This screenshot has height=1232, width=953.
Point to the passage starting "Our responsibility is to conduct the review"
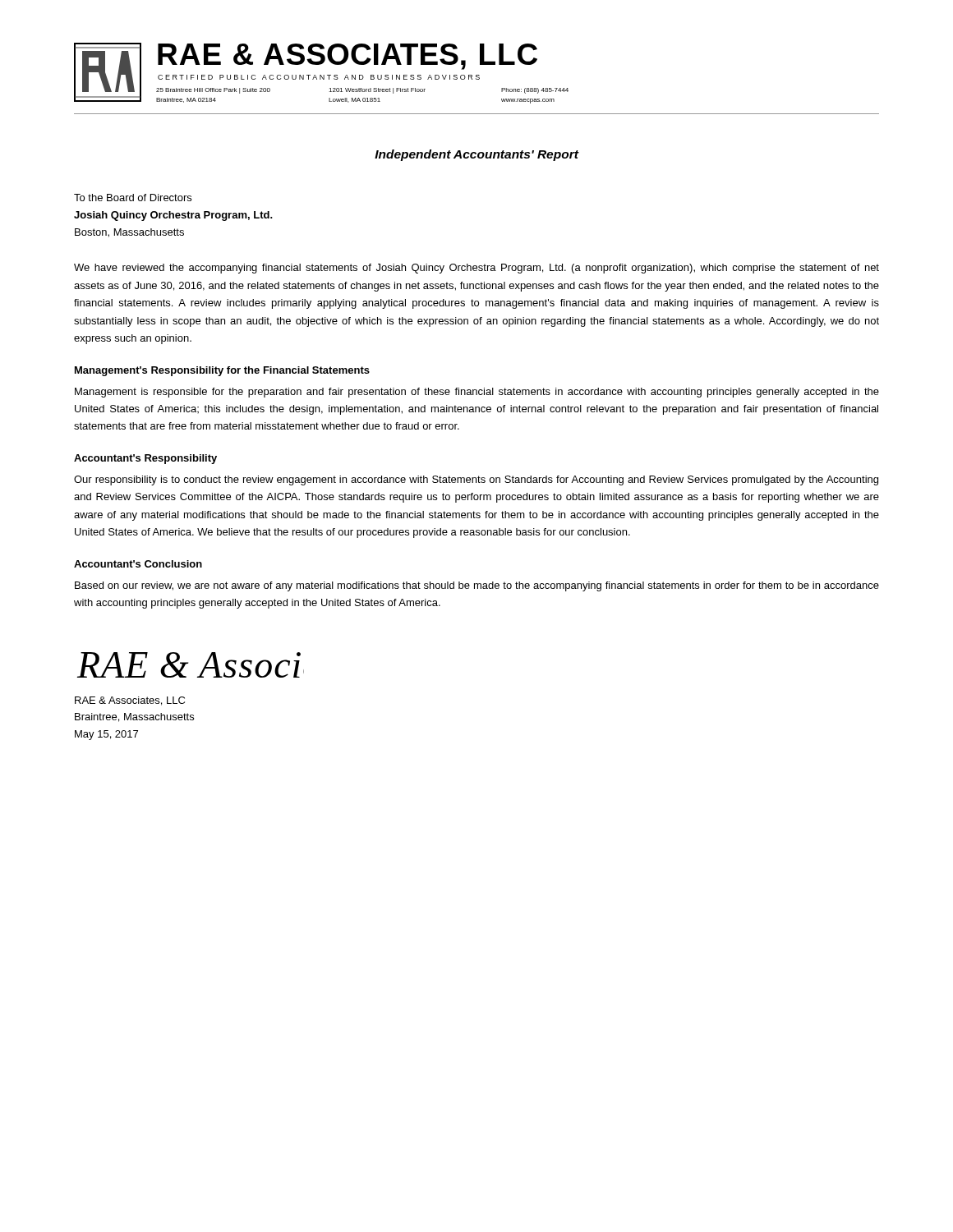(x=476, y=506)
